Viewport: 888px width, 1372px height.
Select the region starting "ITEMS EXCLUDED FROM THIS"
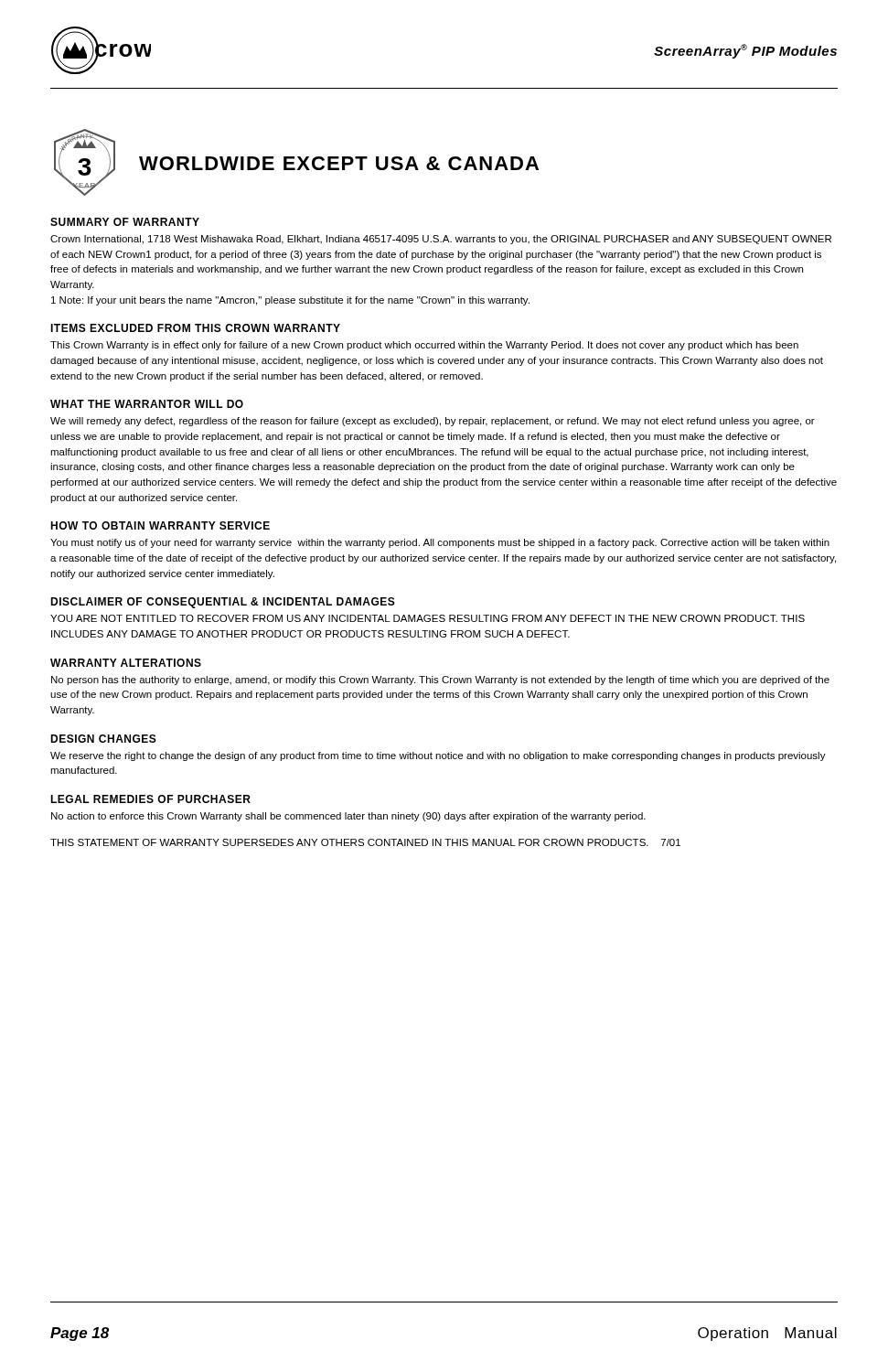point(195,329)
